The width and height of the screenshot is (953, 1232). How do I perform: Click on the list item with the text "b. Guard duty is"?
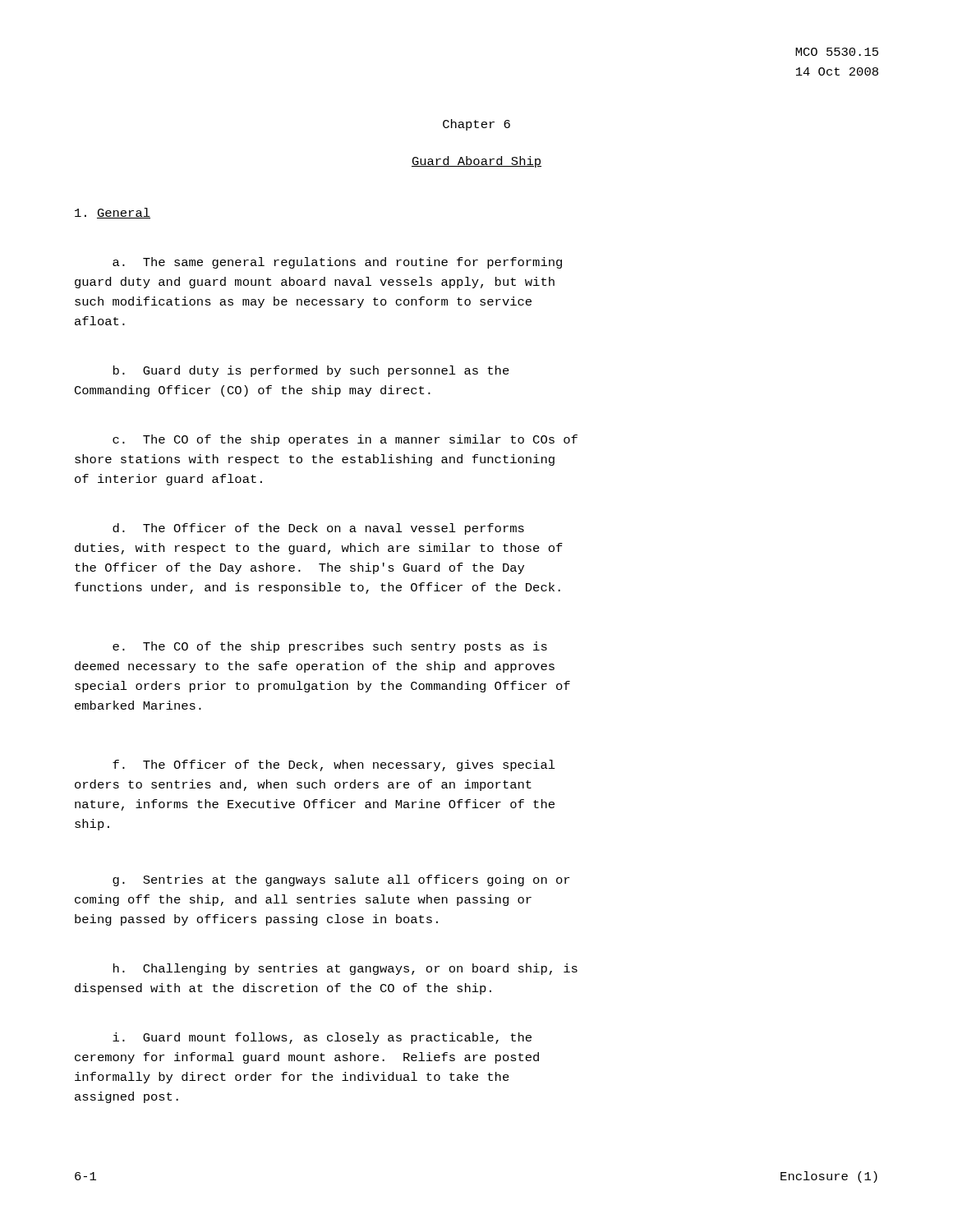point(292,381)
